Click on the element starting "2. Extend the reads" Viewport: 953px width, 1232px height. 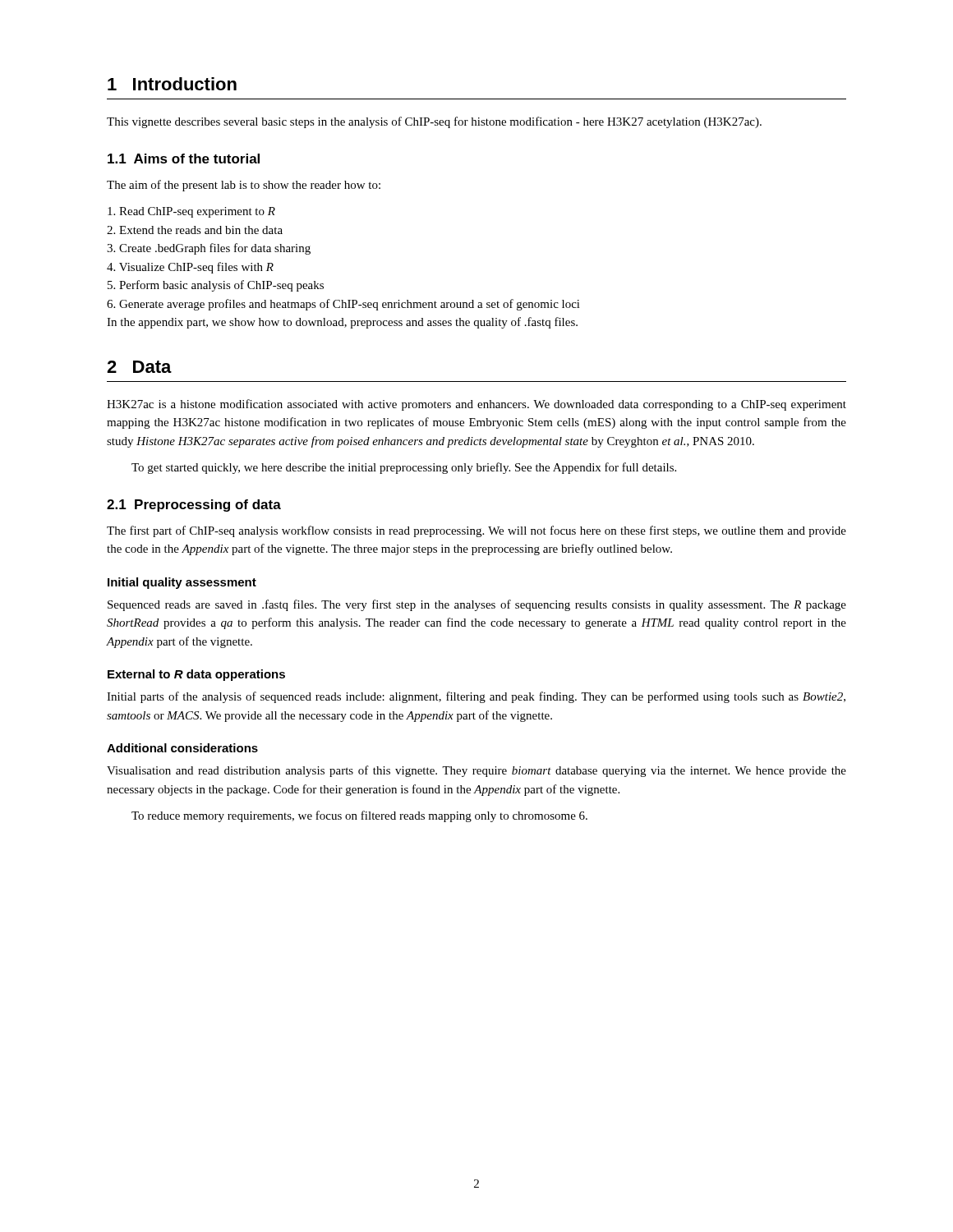tap(195, 230)
